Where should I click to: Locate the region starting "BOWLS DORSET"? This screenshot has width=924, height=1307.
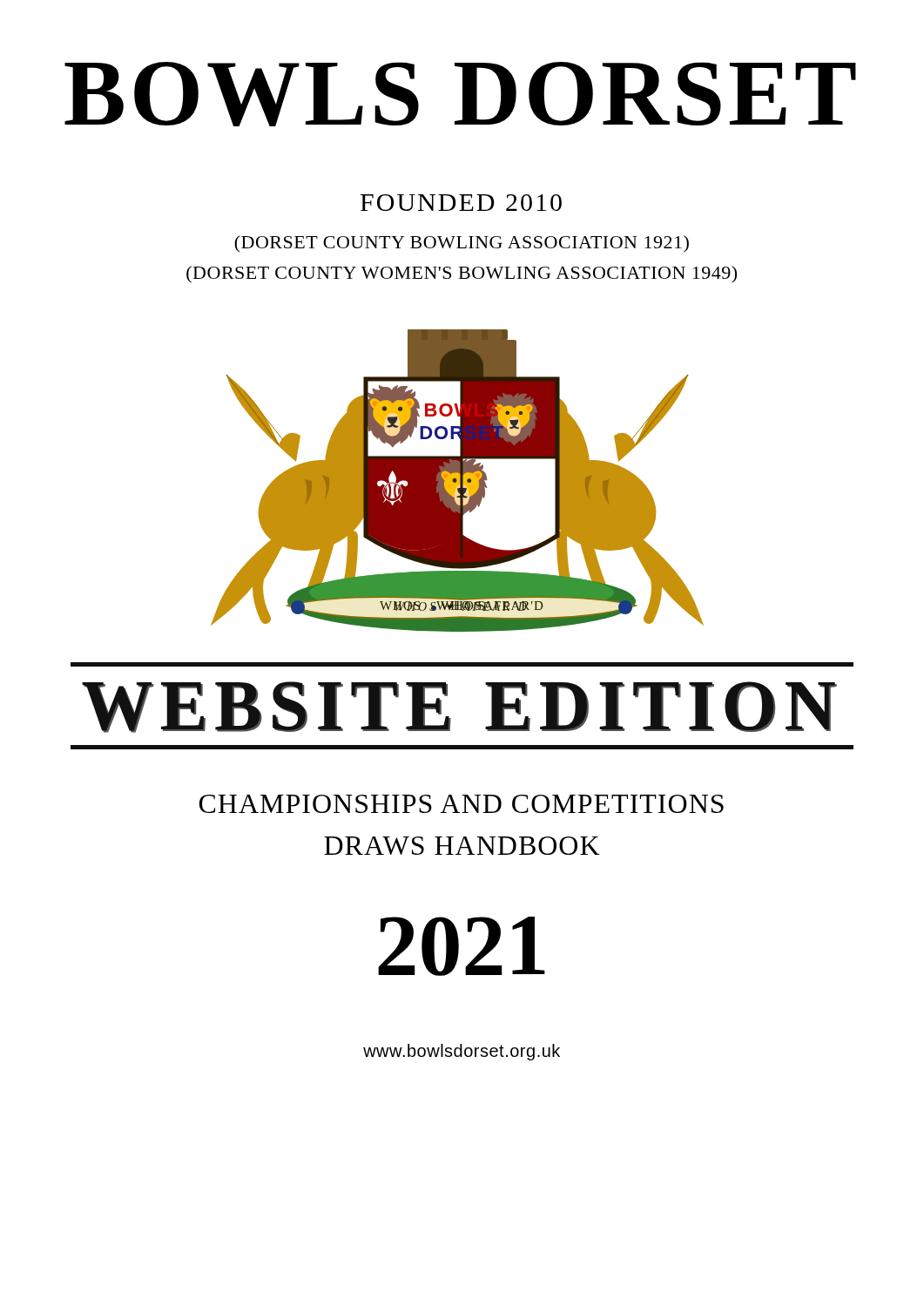pyautogui.click(x=462, y=93)
